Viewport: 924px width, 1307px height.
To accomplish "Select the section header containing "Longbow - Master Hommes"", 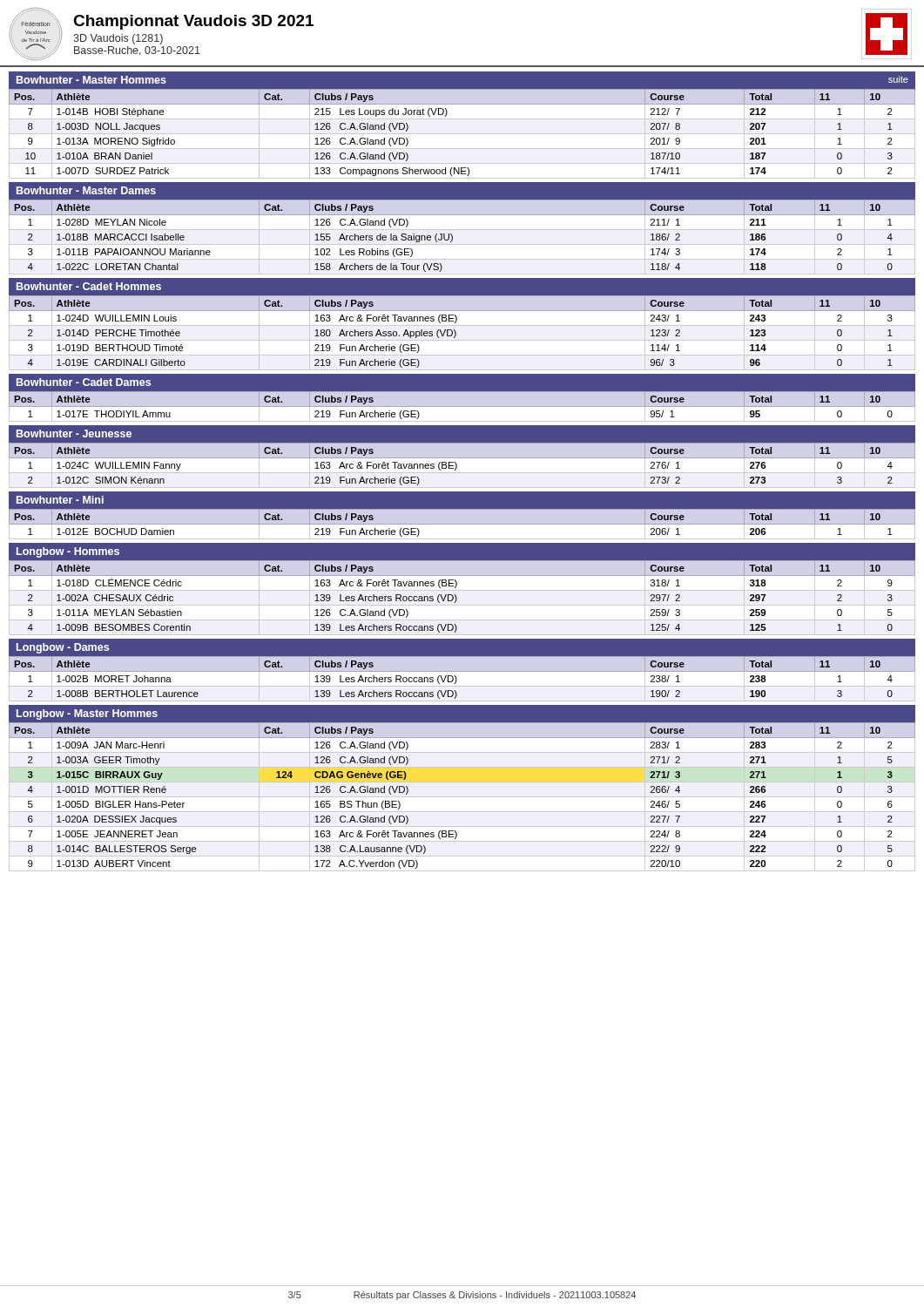I will [x=462, y=714].
